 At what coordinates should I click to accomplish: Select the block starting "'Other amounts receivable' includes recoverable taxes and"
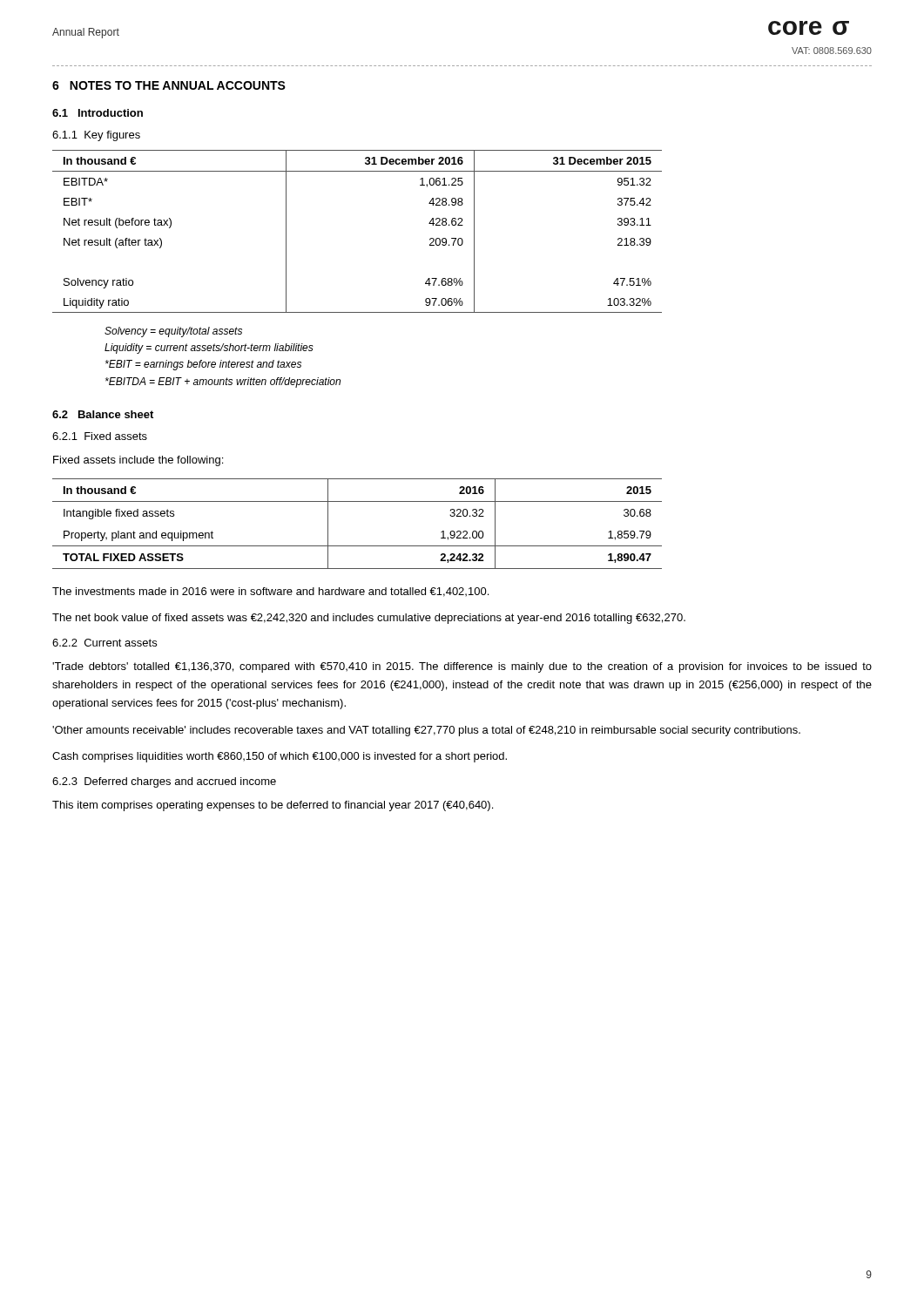pos(427,729)
